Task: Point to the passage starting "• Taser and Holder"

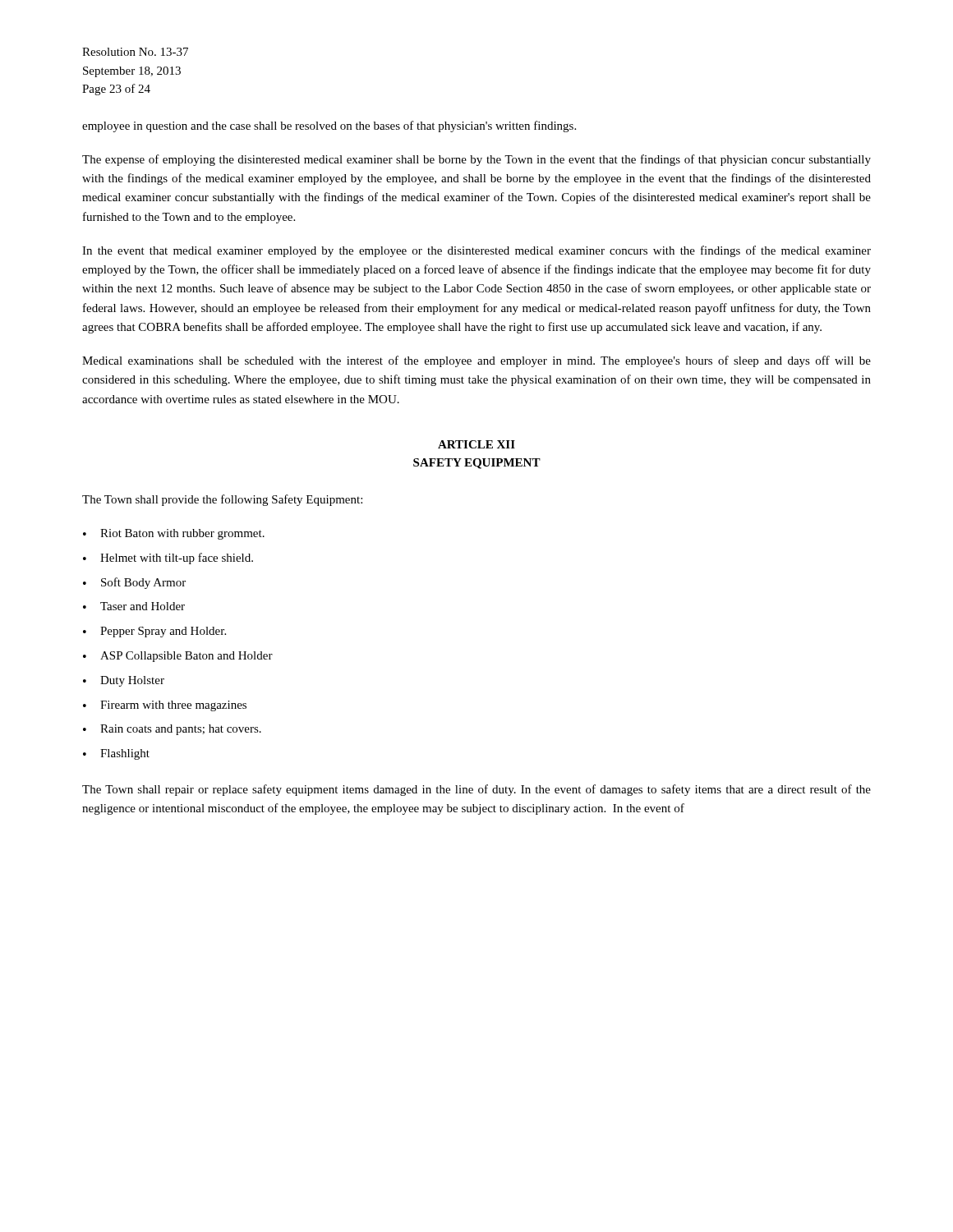Action: (x=134, y=608)
